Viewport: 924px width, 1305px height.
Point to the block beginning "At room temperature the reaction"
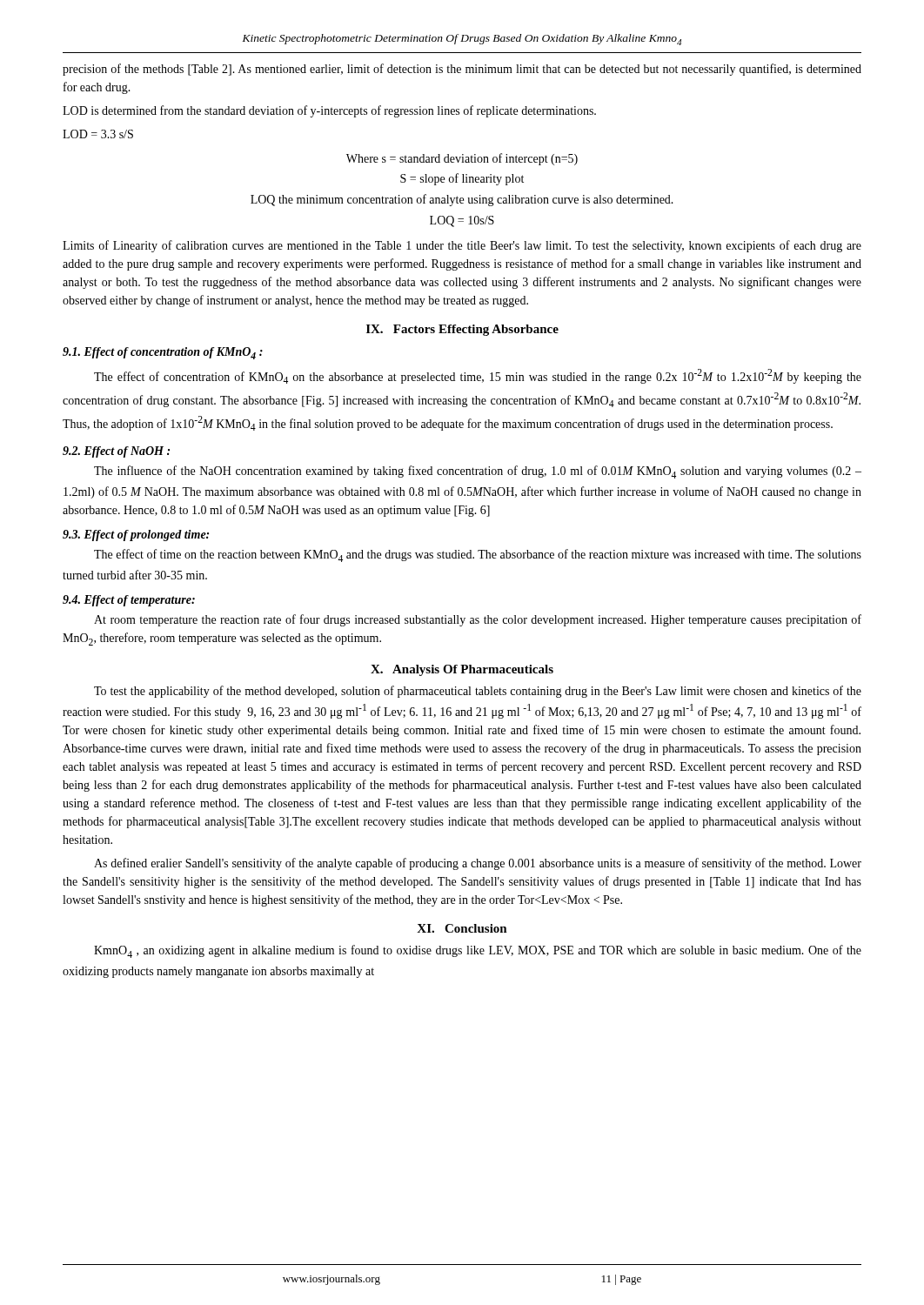coord(462,631)
